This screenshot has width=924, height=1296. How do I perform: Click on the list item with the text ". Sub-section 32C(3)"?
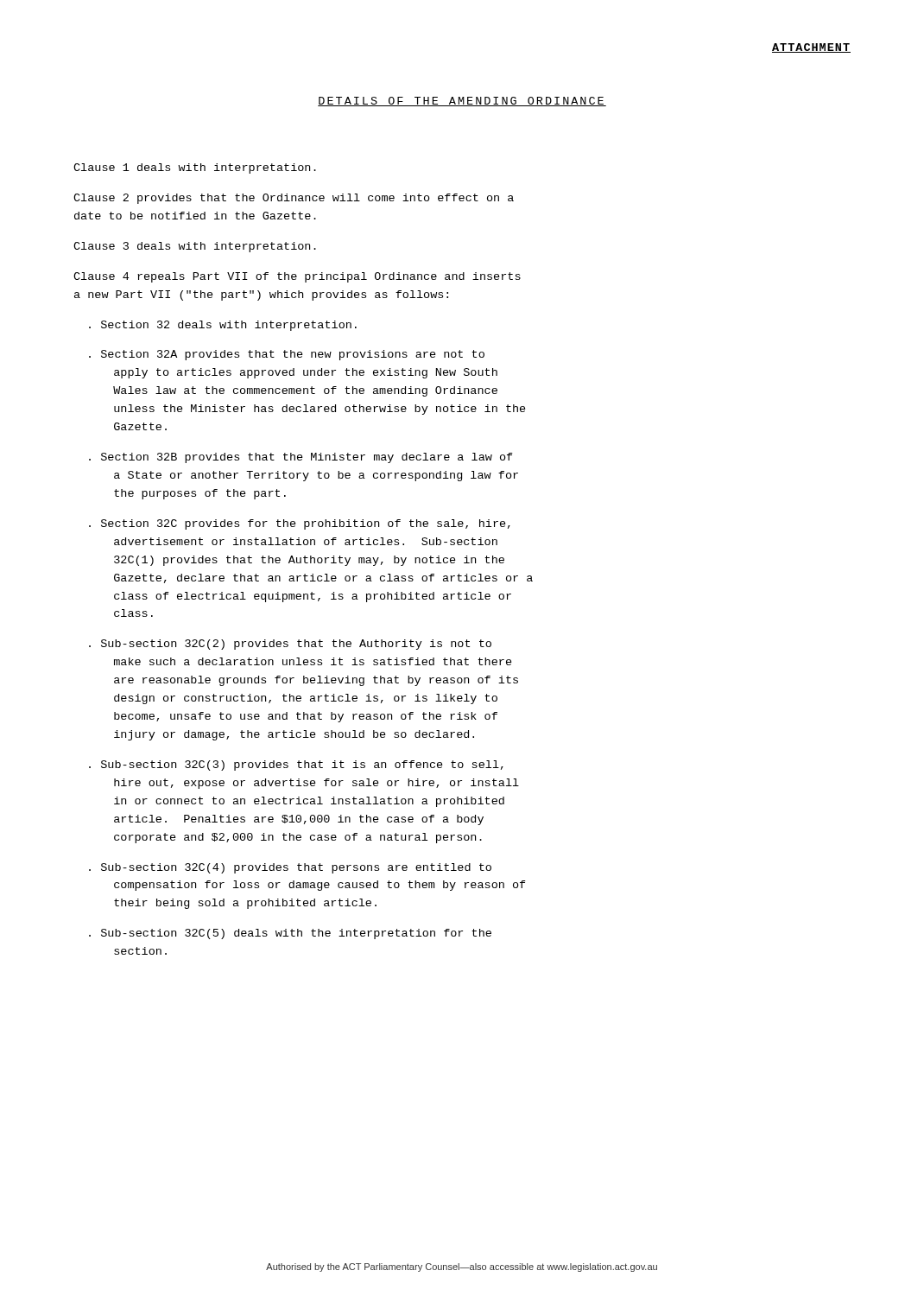[x=303, y=801]
